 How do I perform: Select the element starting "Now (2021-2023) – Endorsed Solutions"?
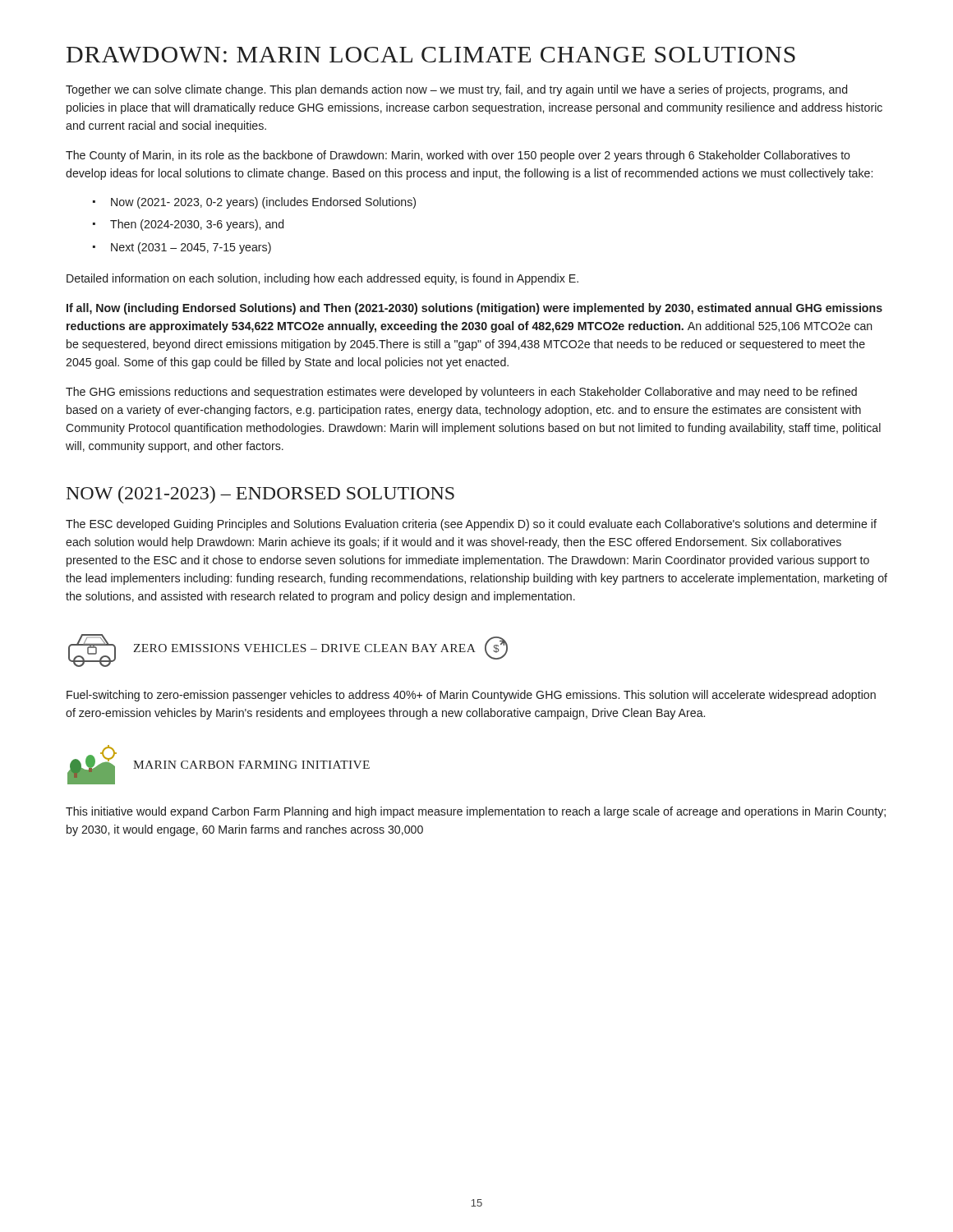tap(260, 495)
